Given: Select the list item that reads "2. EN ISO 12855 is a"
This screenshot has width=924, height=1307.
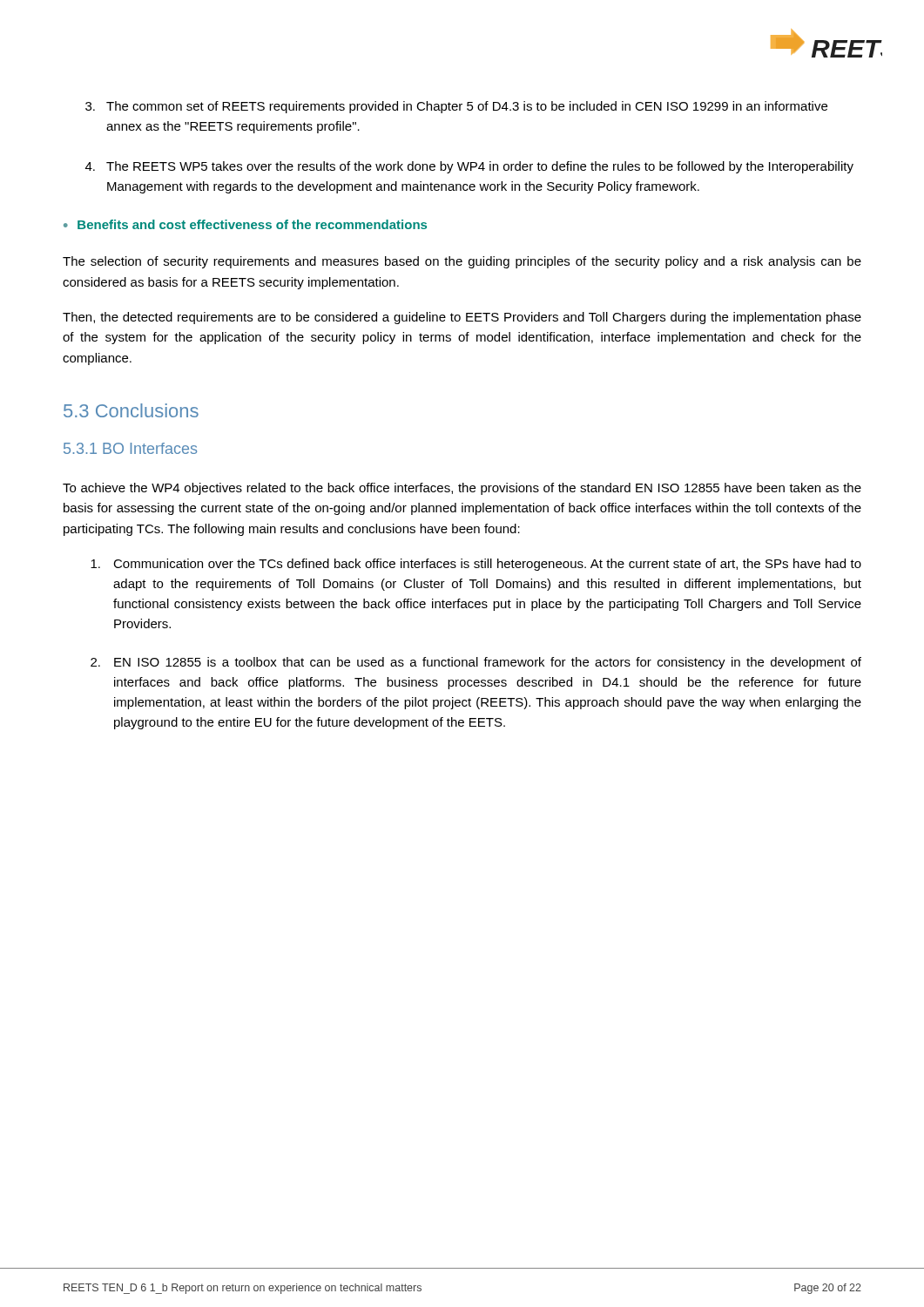Looking at the screenshot, I should (462, 692).
